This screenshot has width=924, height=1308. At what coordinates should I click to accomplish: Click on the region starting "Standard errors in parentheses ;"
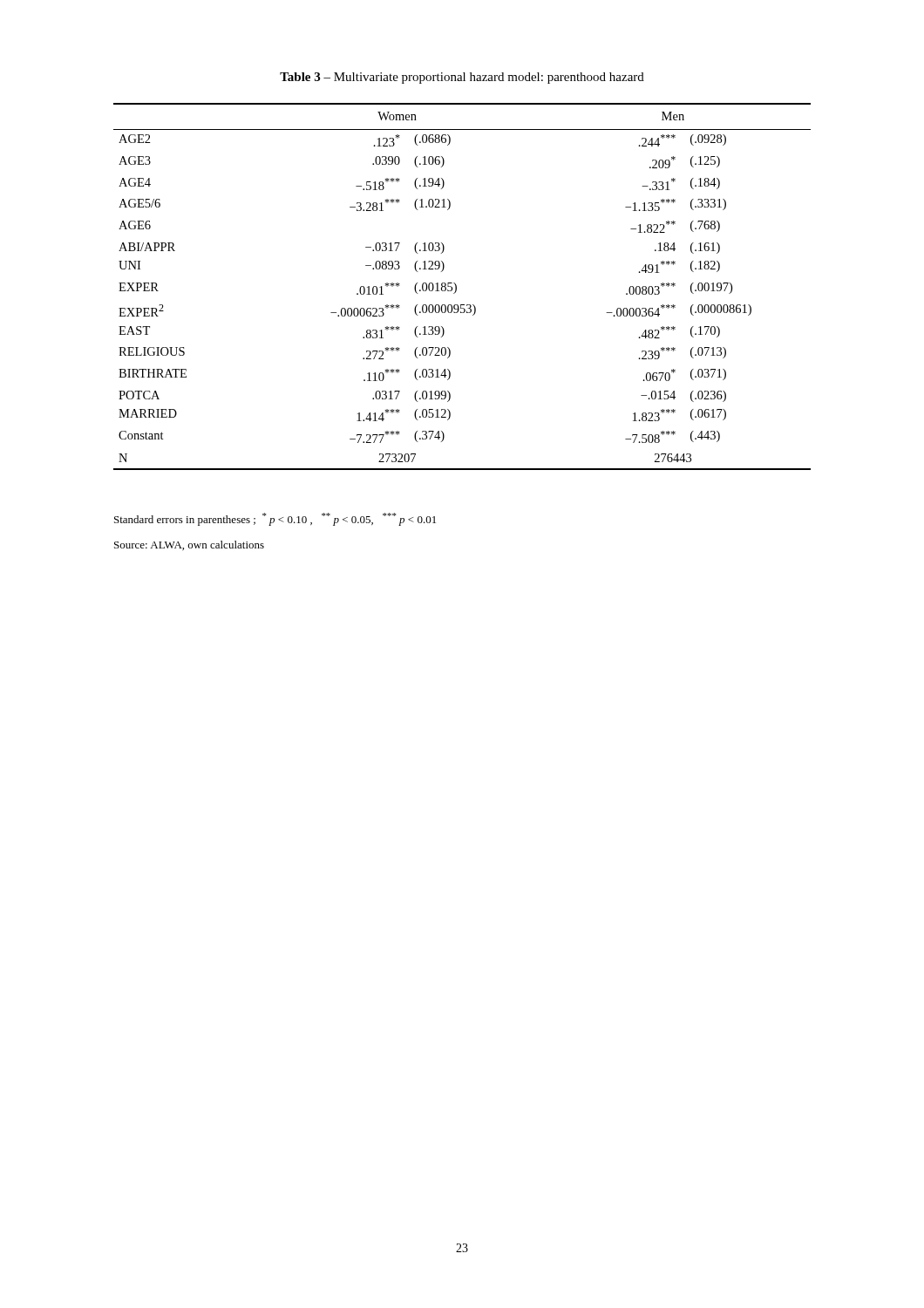pos(275,519)
